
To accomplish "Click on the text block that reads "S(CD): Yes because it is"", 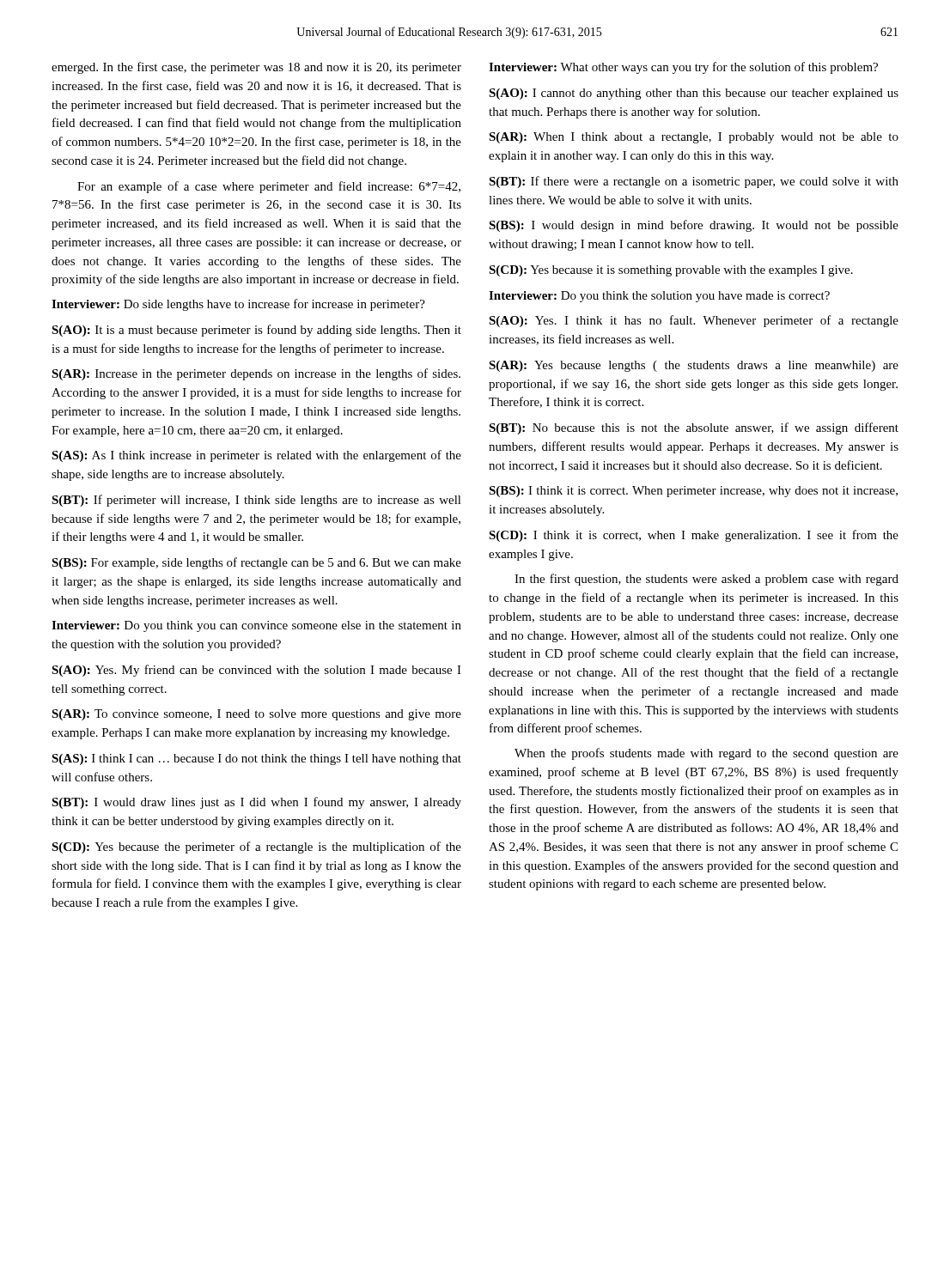I will (694, 270).
